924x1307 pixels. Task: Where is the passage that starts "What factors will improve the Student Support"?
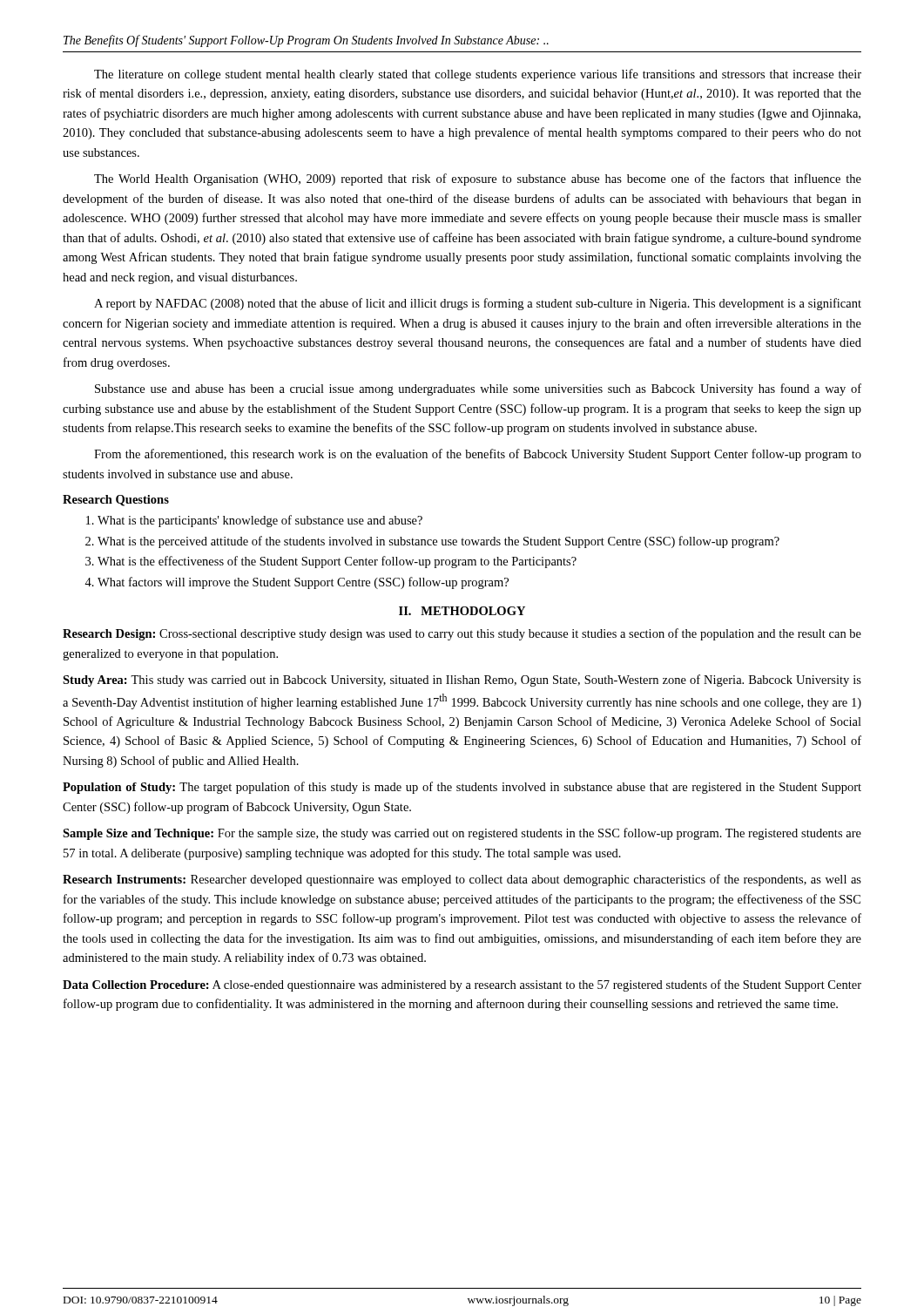470,582
